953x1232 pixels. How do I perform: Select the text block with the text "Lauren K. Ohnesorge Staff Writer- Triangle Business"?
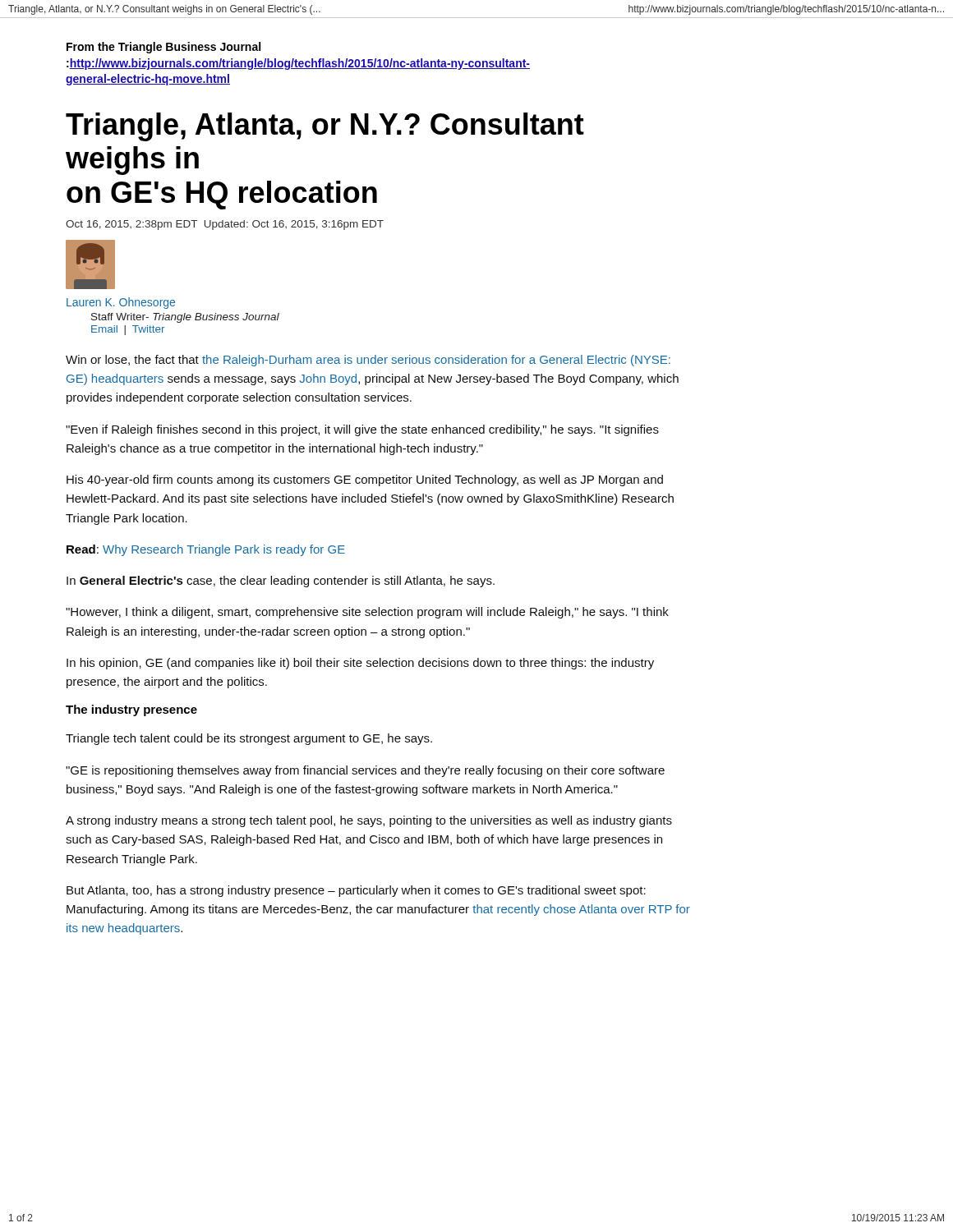pos(121,303)
